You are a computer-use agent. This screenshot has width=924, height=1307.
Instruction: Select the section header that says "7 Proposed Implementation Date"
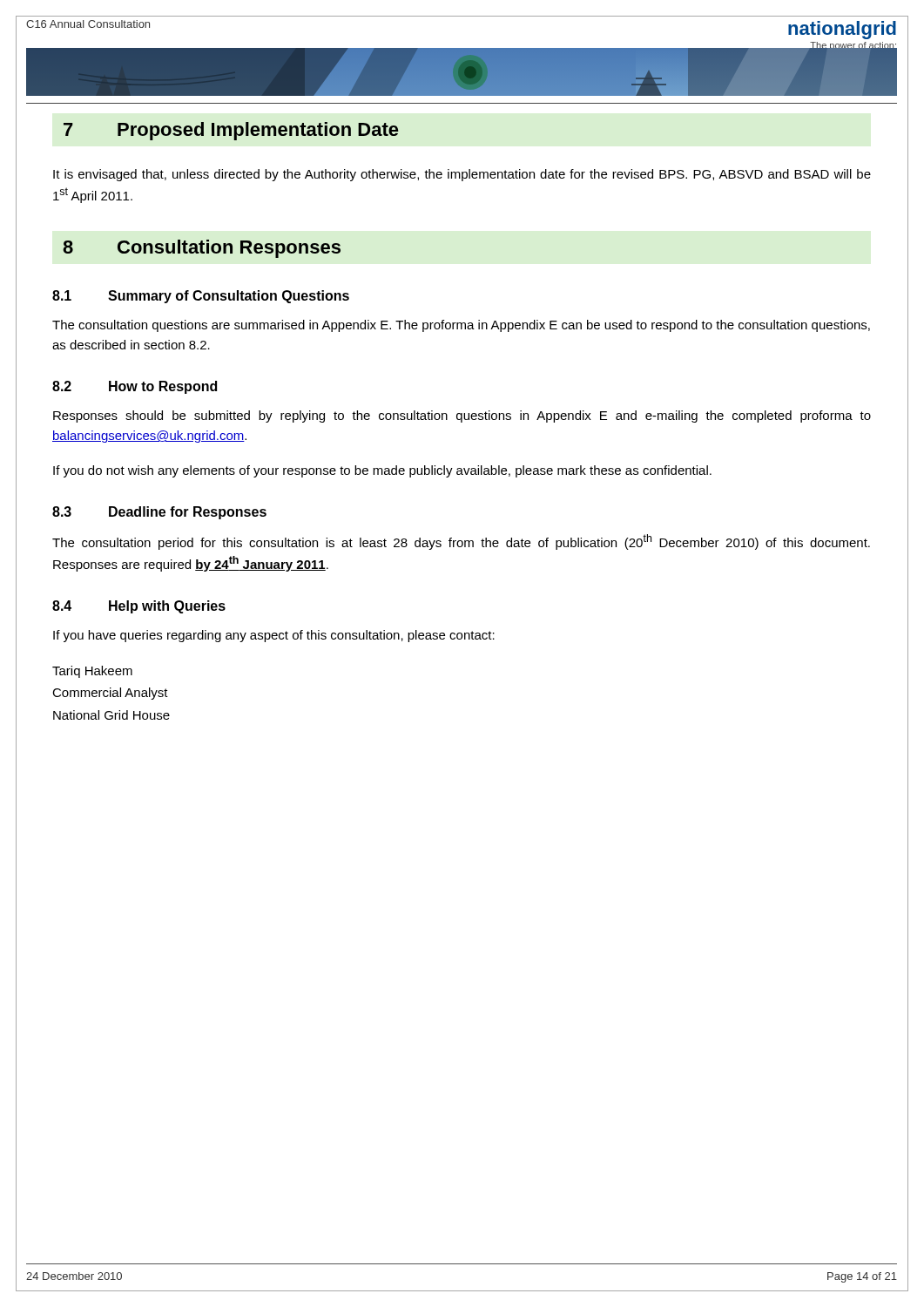pos(231,131)
